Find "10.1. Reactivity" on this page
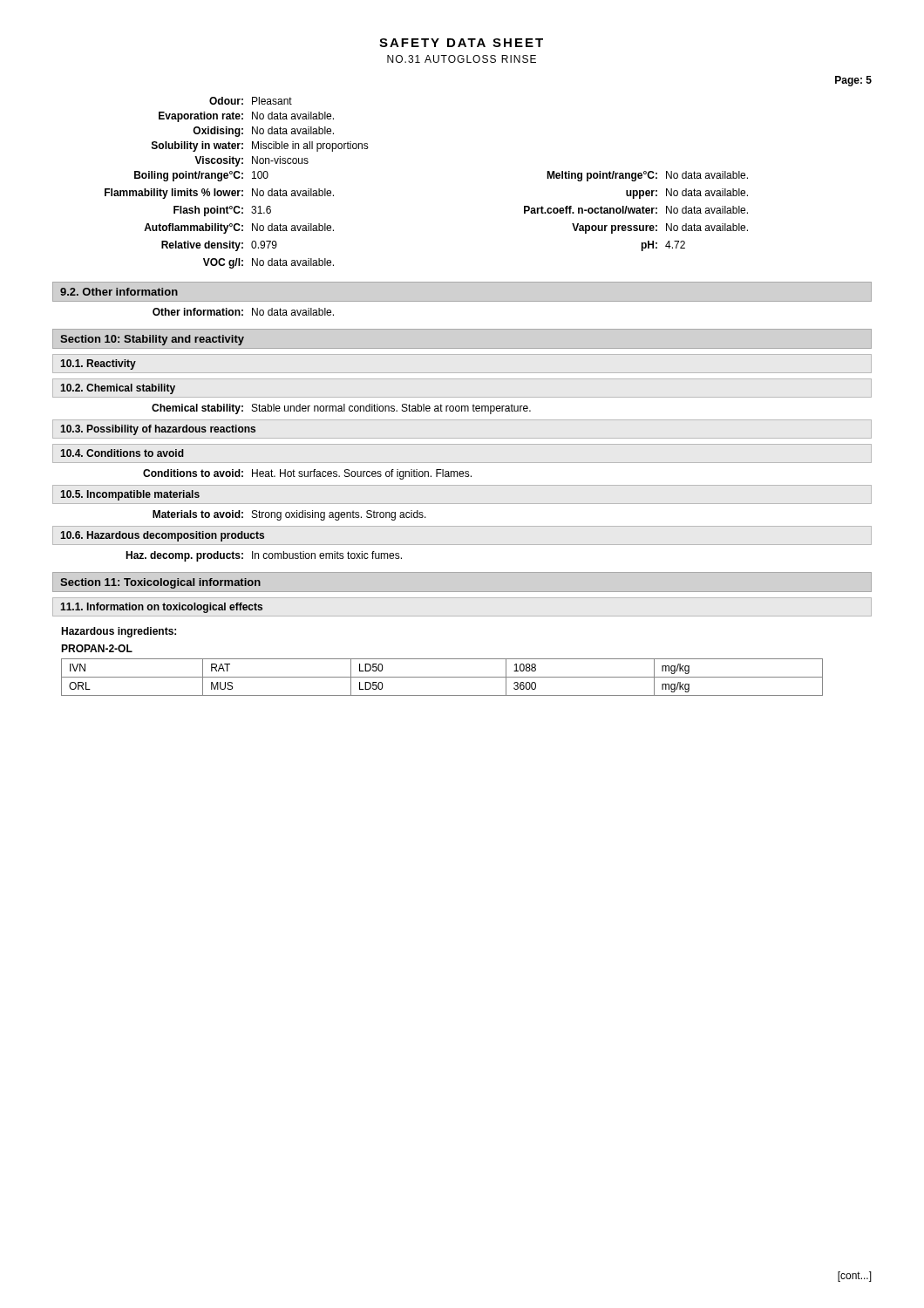This screenshot has width=924, height=1308. click(98, 364)
